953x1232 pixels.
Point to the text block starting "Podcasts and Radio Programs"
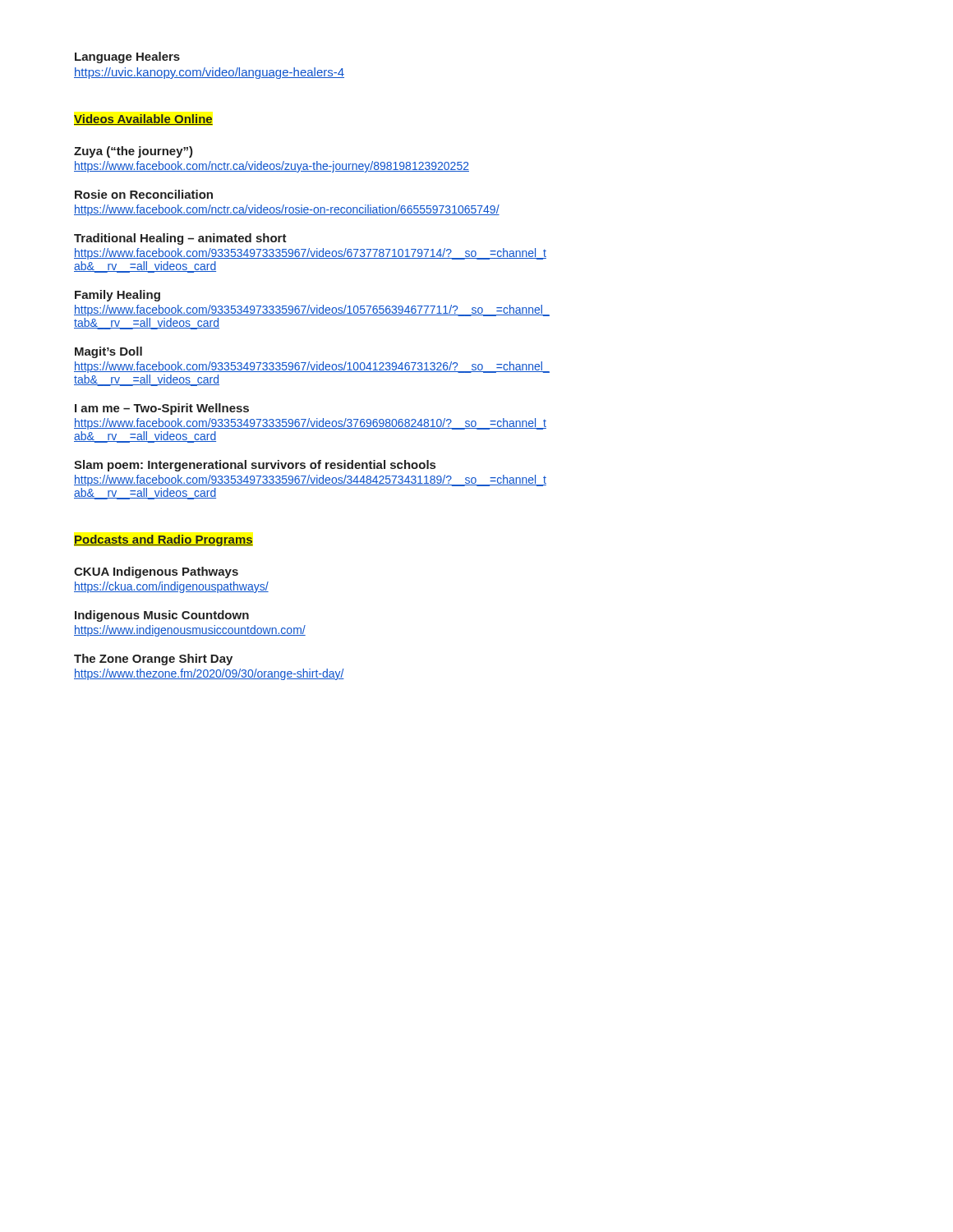[x=163, y=539]
